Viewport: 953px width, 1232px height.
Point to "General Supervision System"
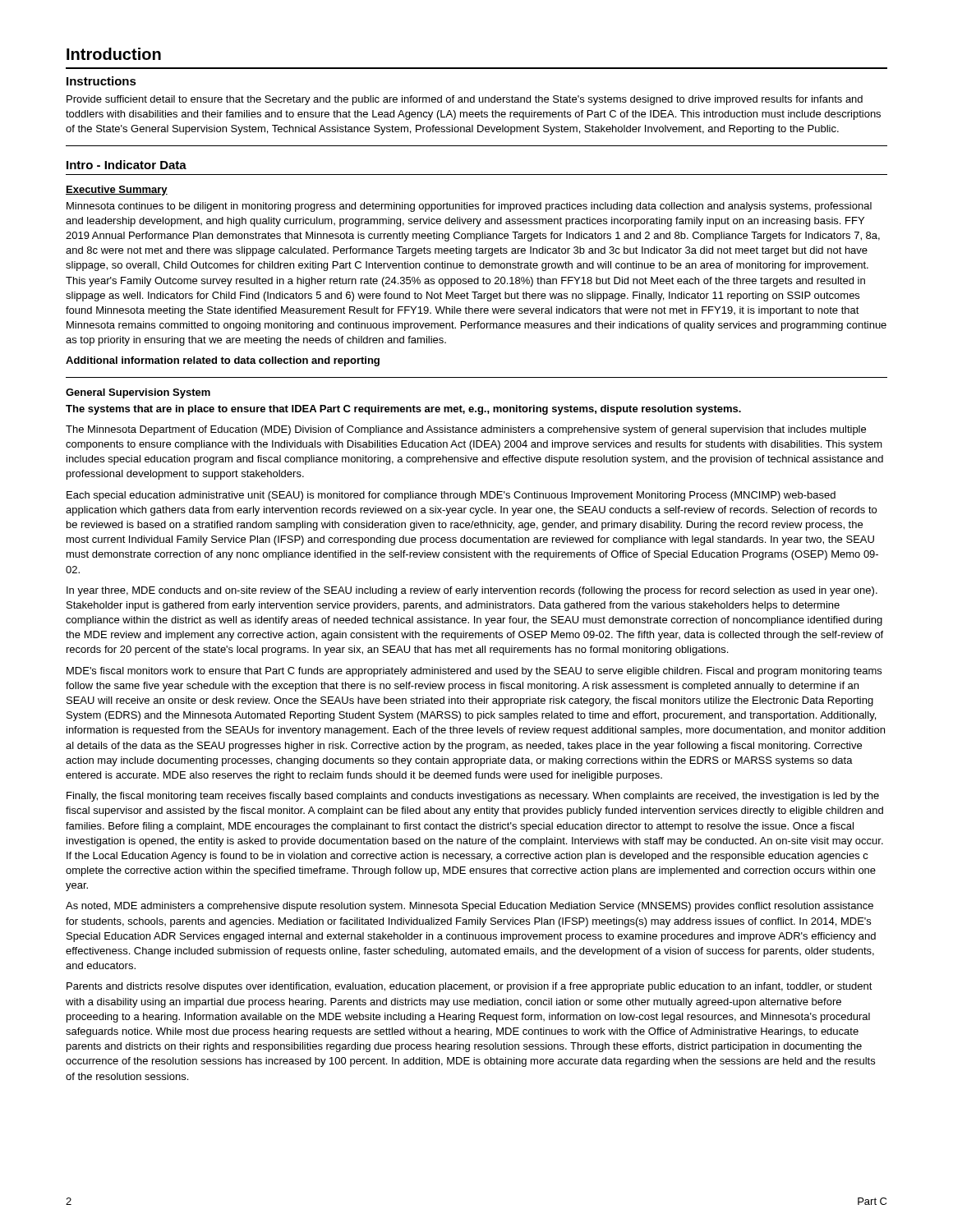pos(138,393)
